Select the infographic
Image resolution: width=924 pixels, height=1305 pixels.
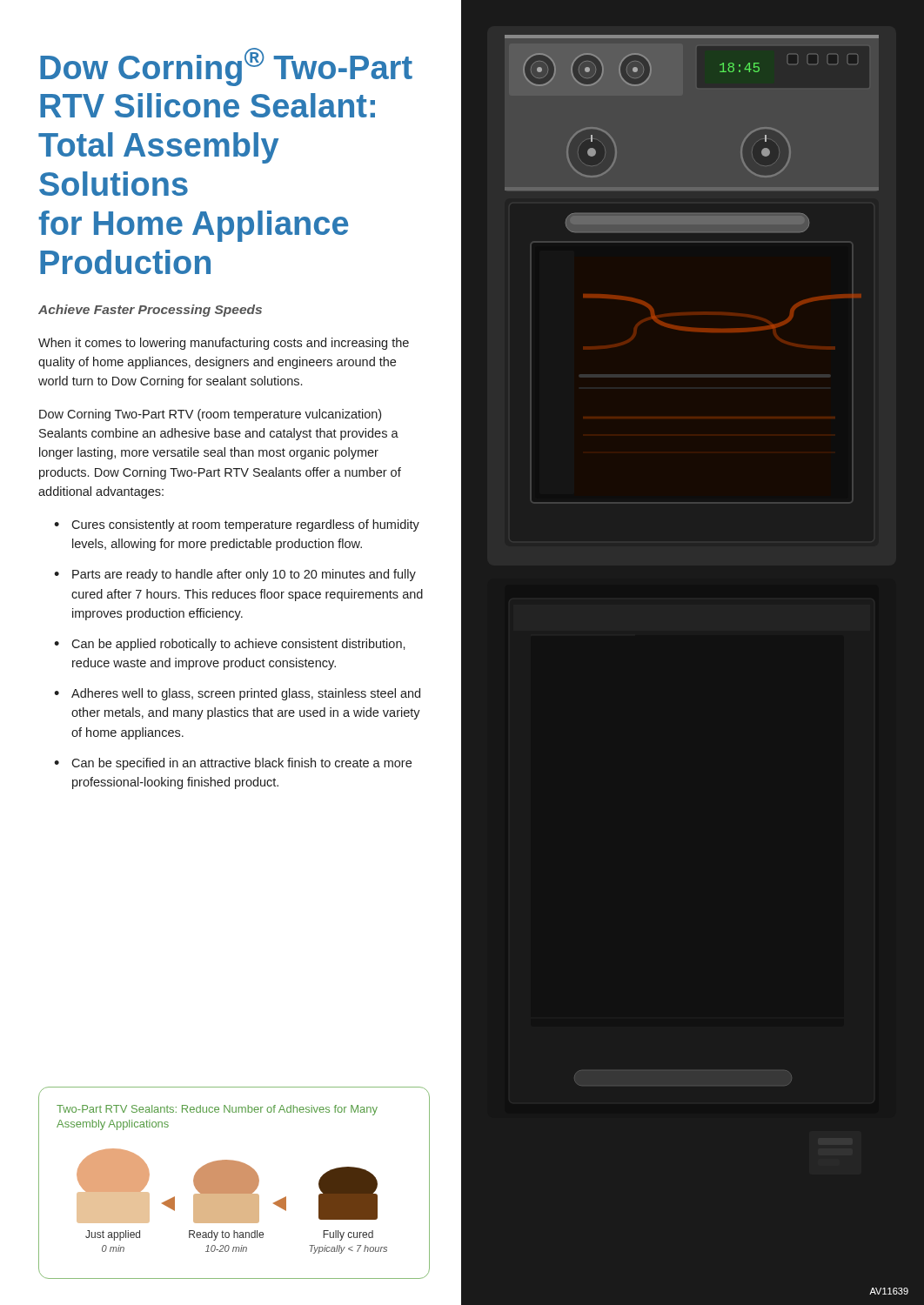234,1183
